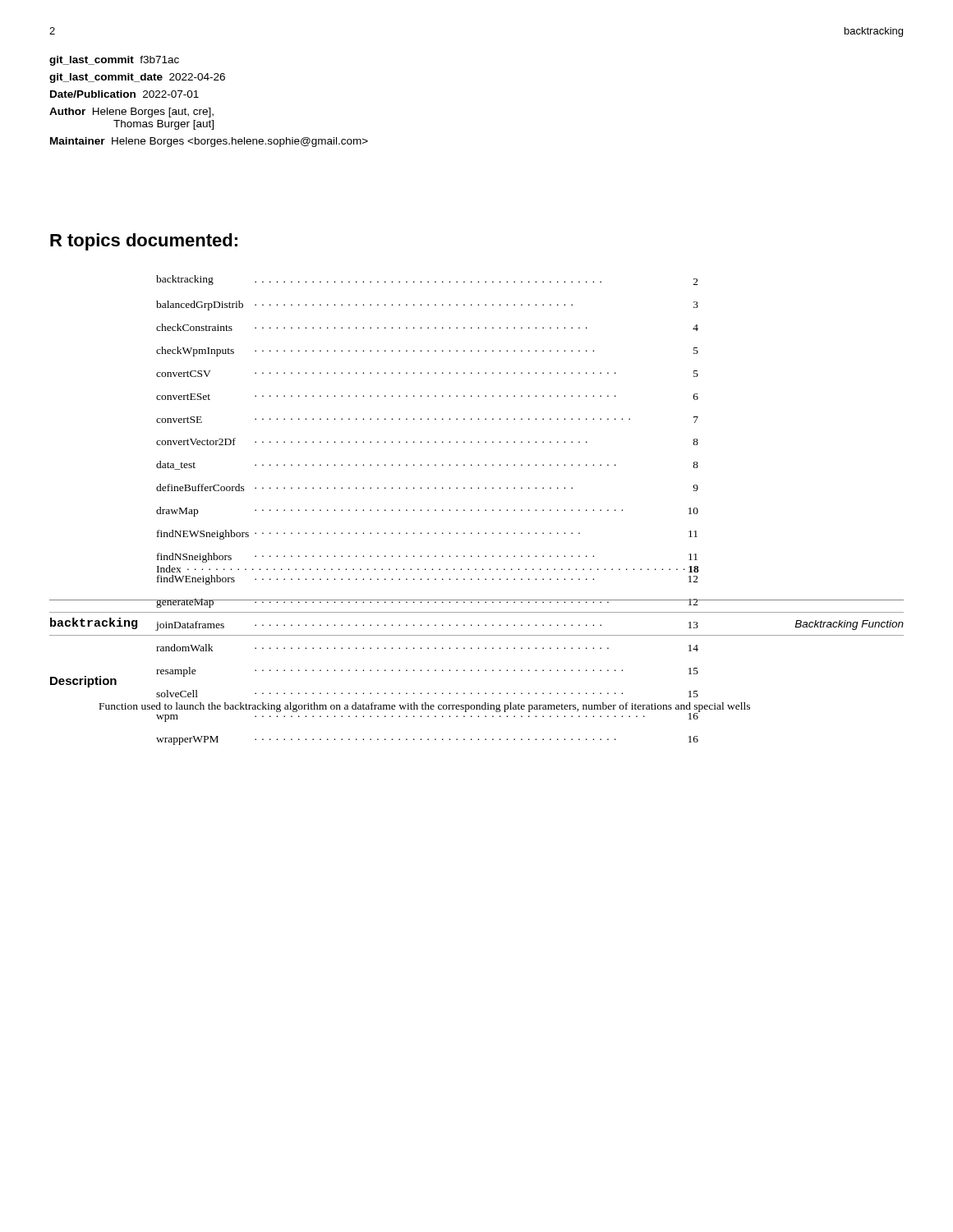Click on the text containing "Maintainer Helene Borges"

(209, 141)
